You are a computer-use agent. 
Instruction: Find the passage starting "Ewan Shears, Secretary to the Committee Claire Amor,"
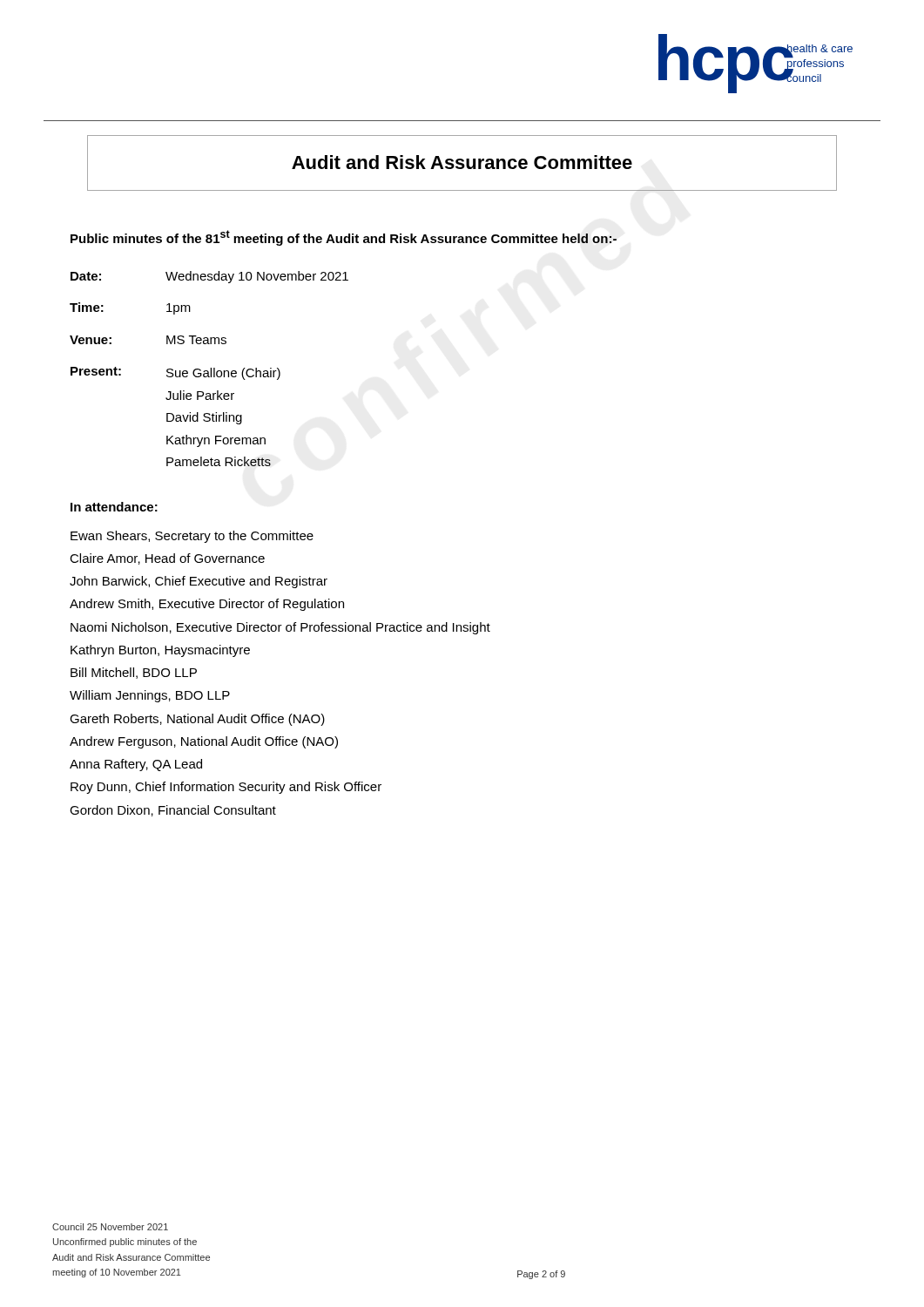(x=192, y=537)
